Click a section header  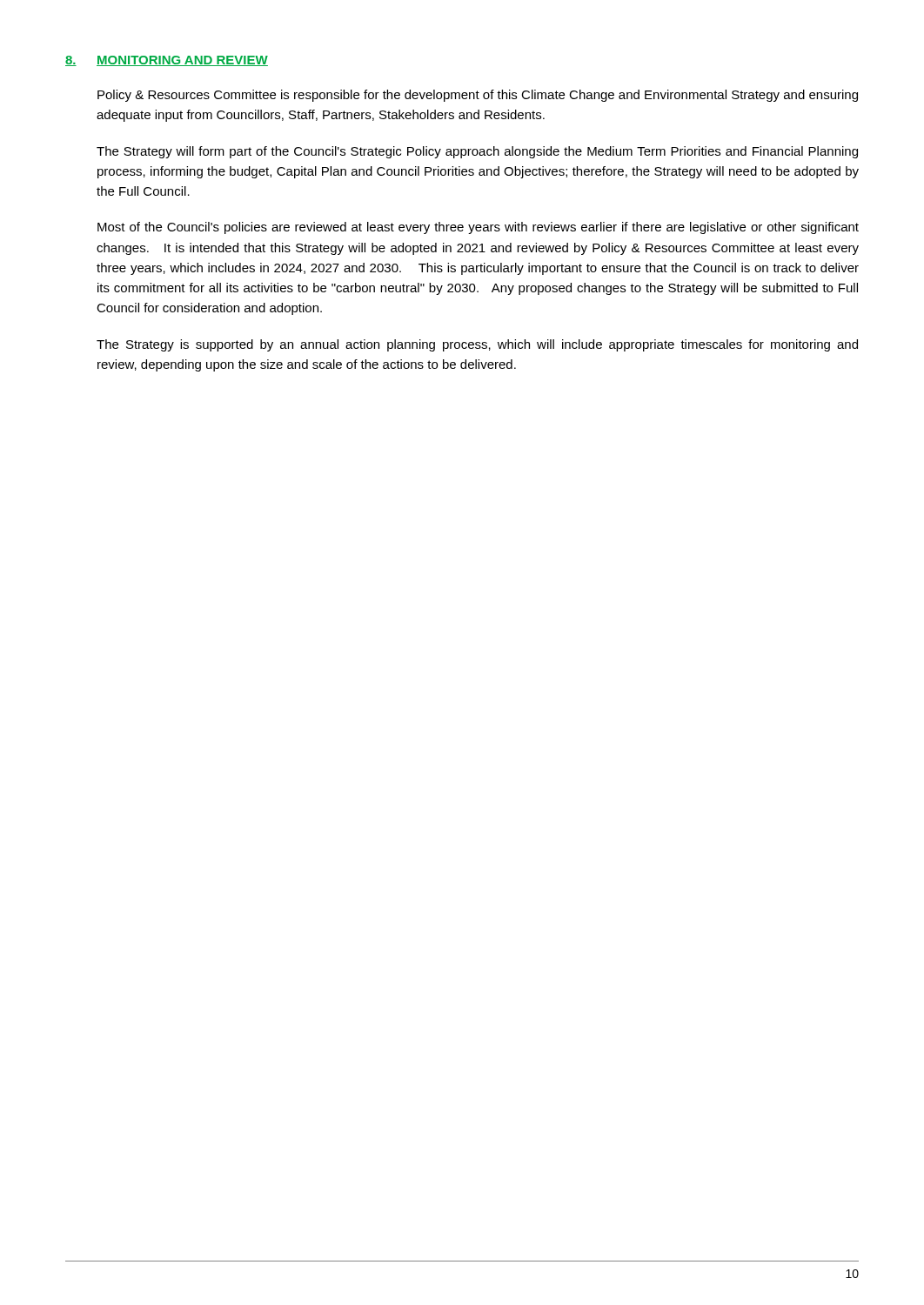166,60
